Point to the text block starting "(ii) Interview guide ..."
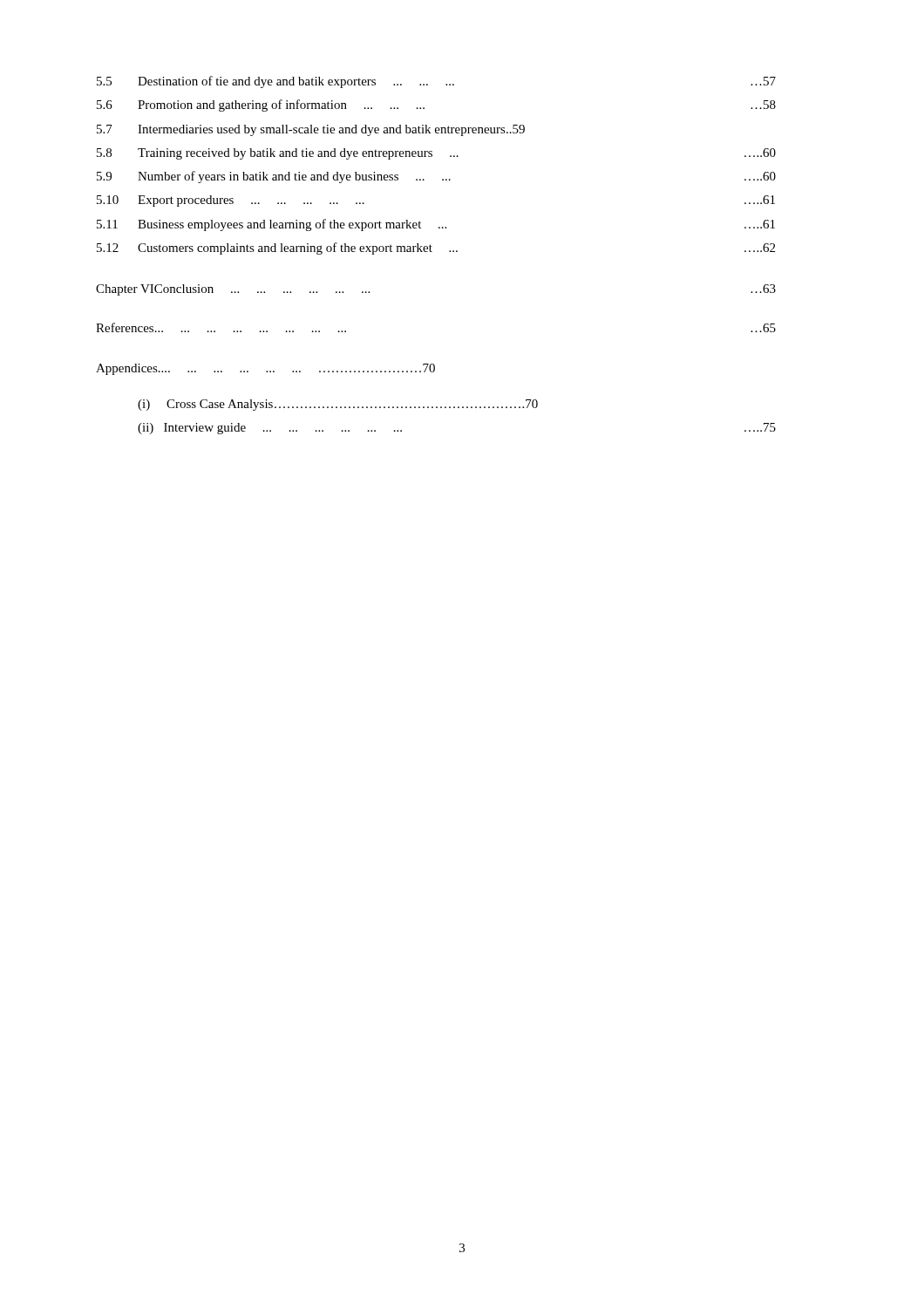 [x=197, y=429]
